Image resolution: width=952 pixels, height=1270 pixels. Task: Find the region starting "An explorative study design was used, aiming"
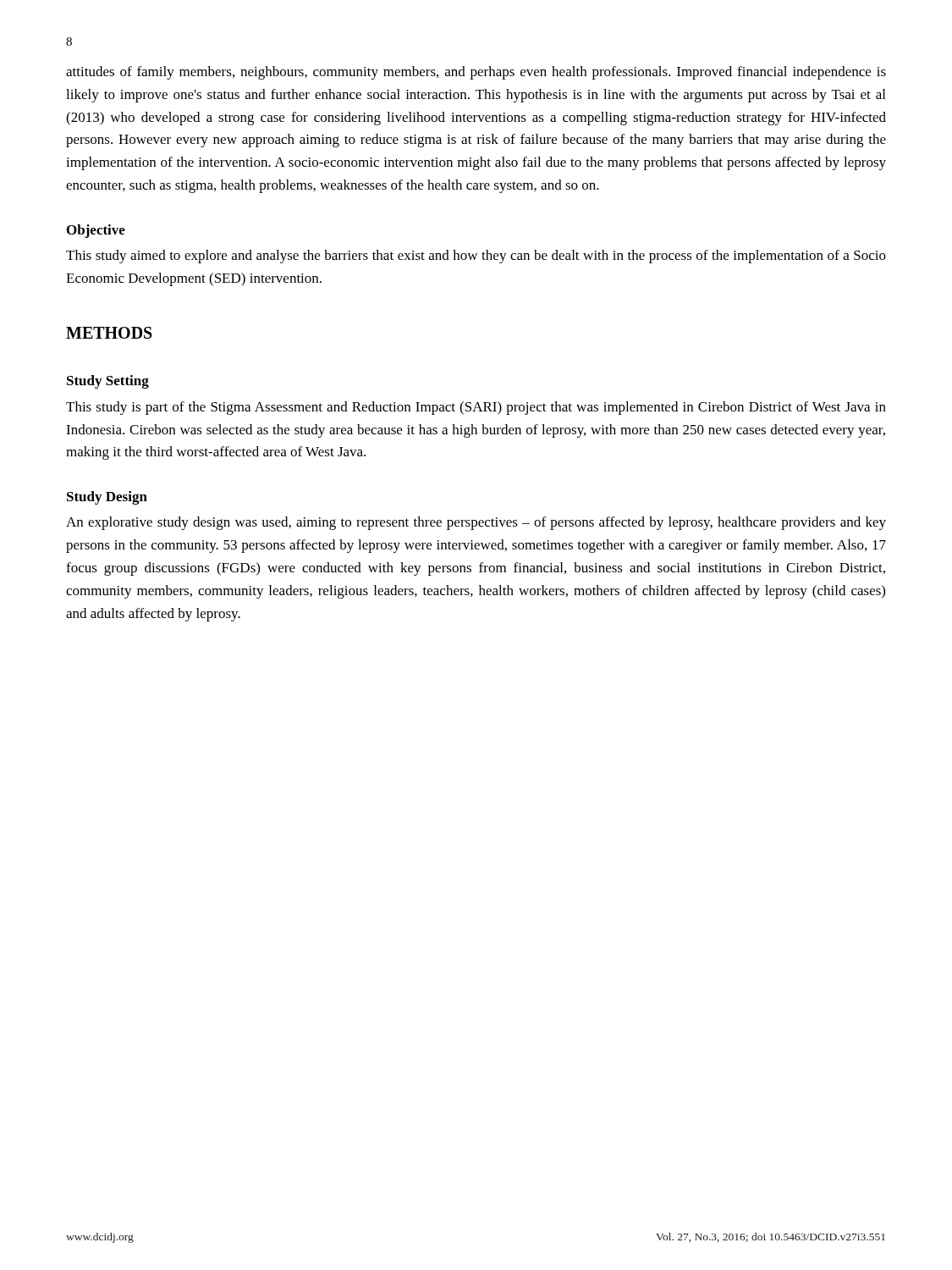476,568
